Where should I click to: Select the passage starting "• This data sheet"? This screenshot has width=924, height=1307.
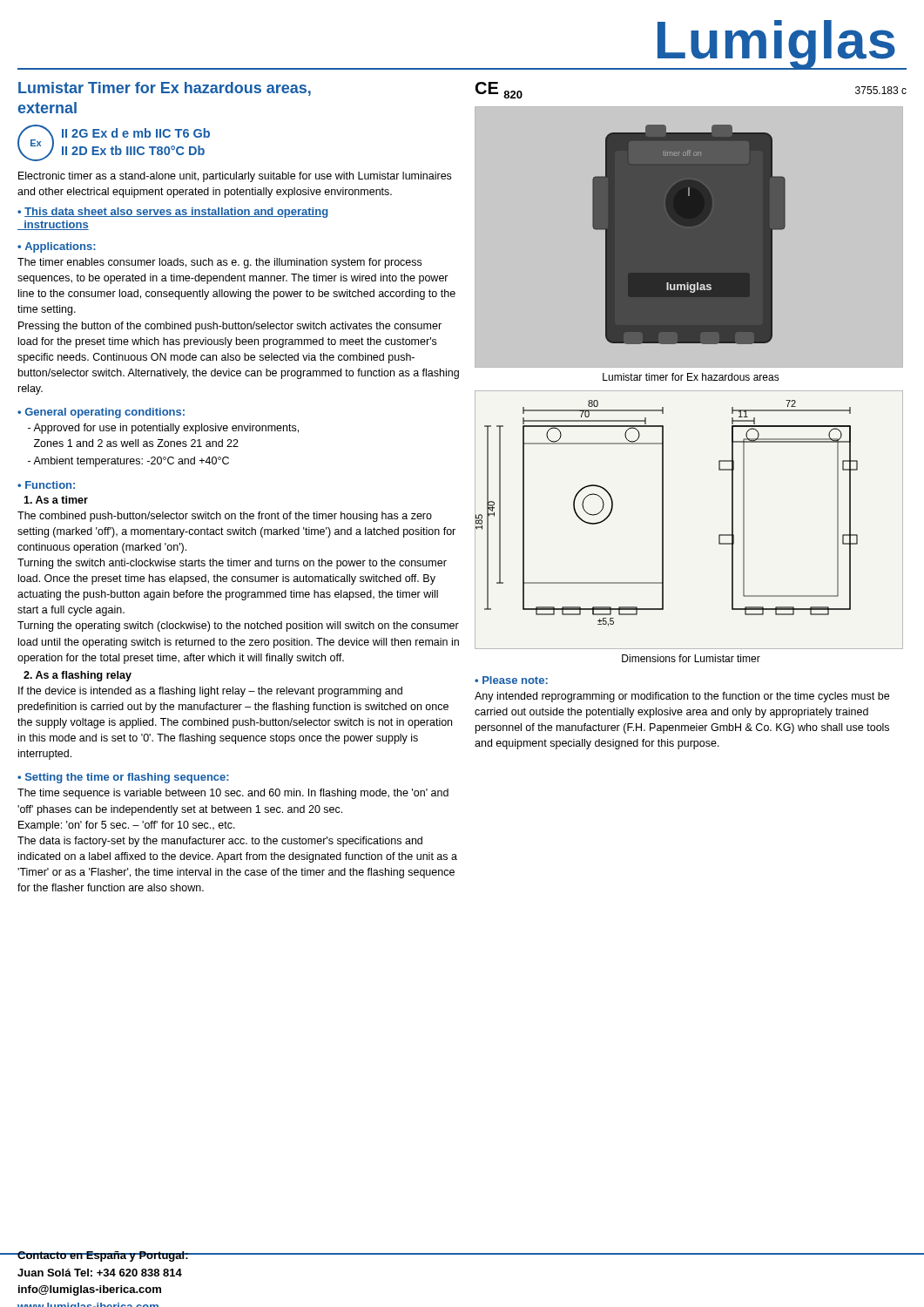173,218
